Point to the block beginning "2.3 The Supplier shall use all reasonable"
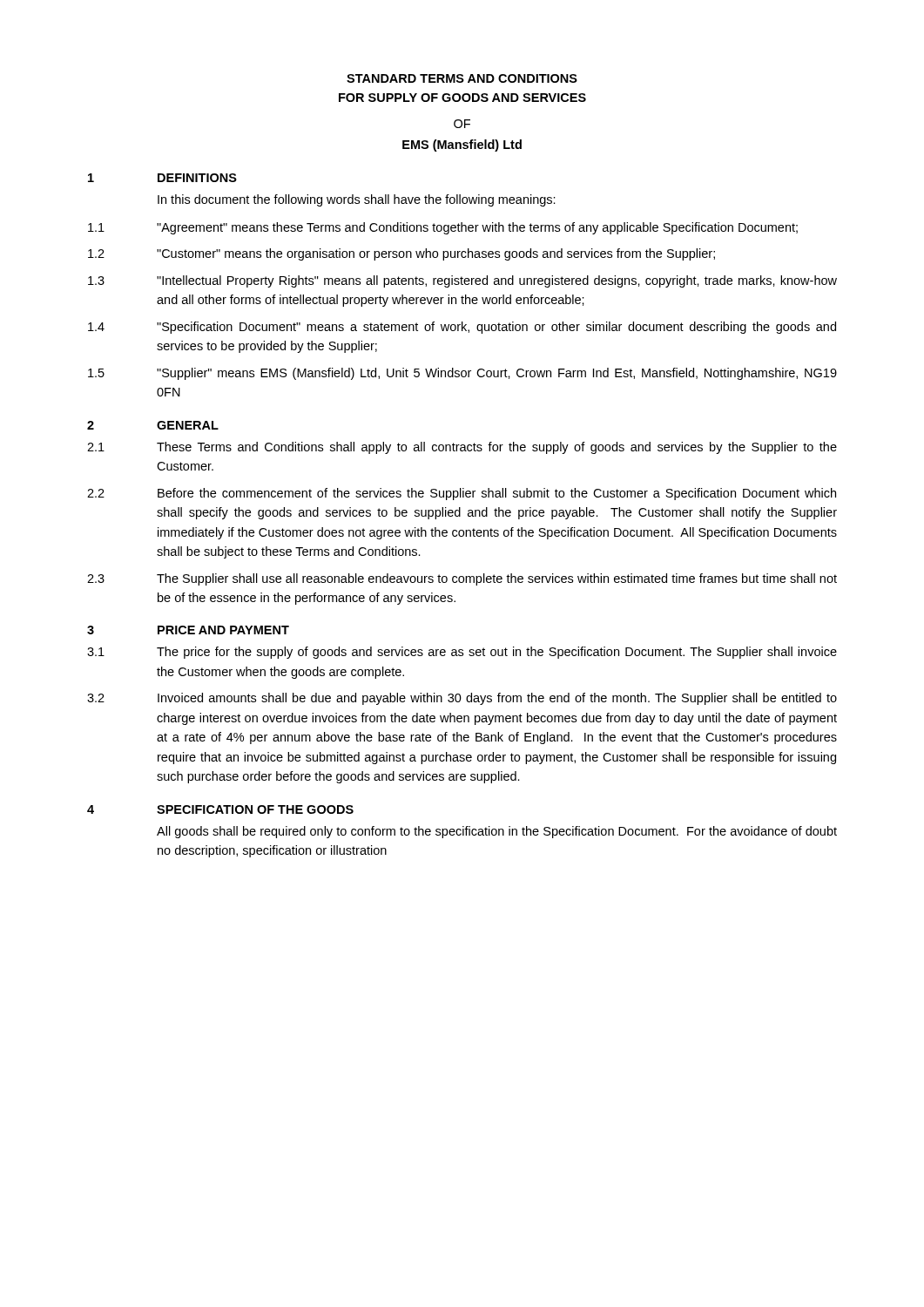Screen dimensions: 1307x924 (x=462, y=588)
